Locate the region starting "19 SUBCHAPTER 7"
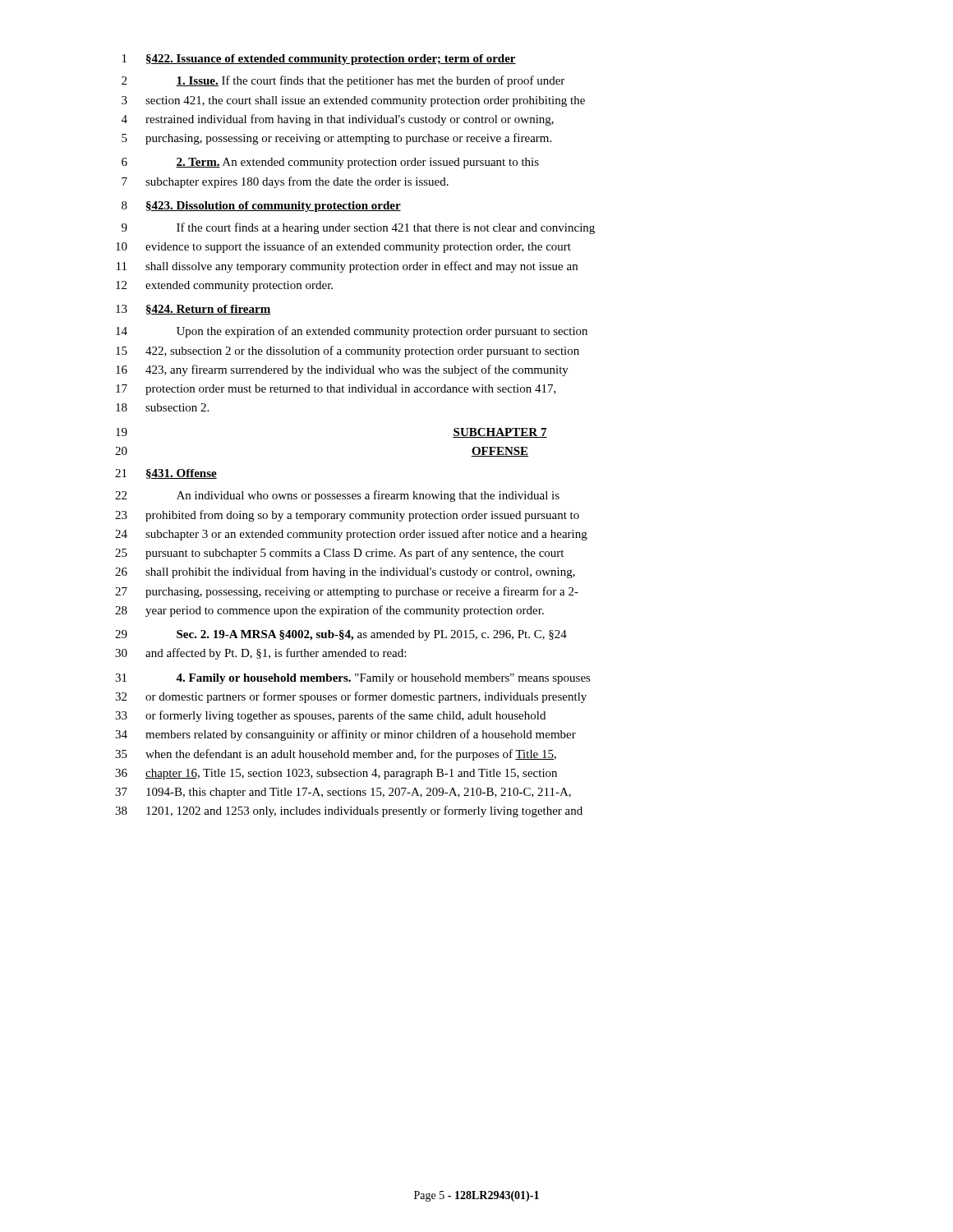Screen dimensions: 1232x953 [x=468, y=432]
